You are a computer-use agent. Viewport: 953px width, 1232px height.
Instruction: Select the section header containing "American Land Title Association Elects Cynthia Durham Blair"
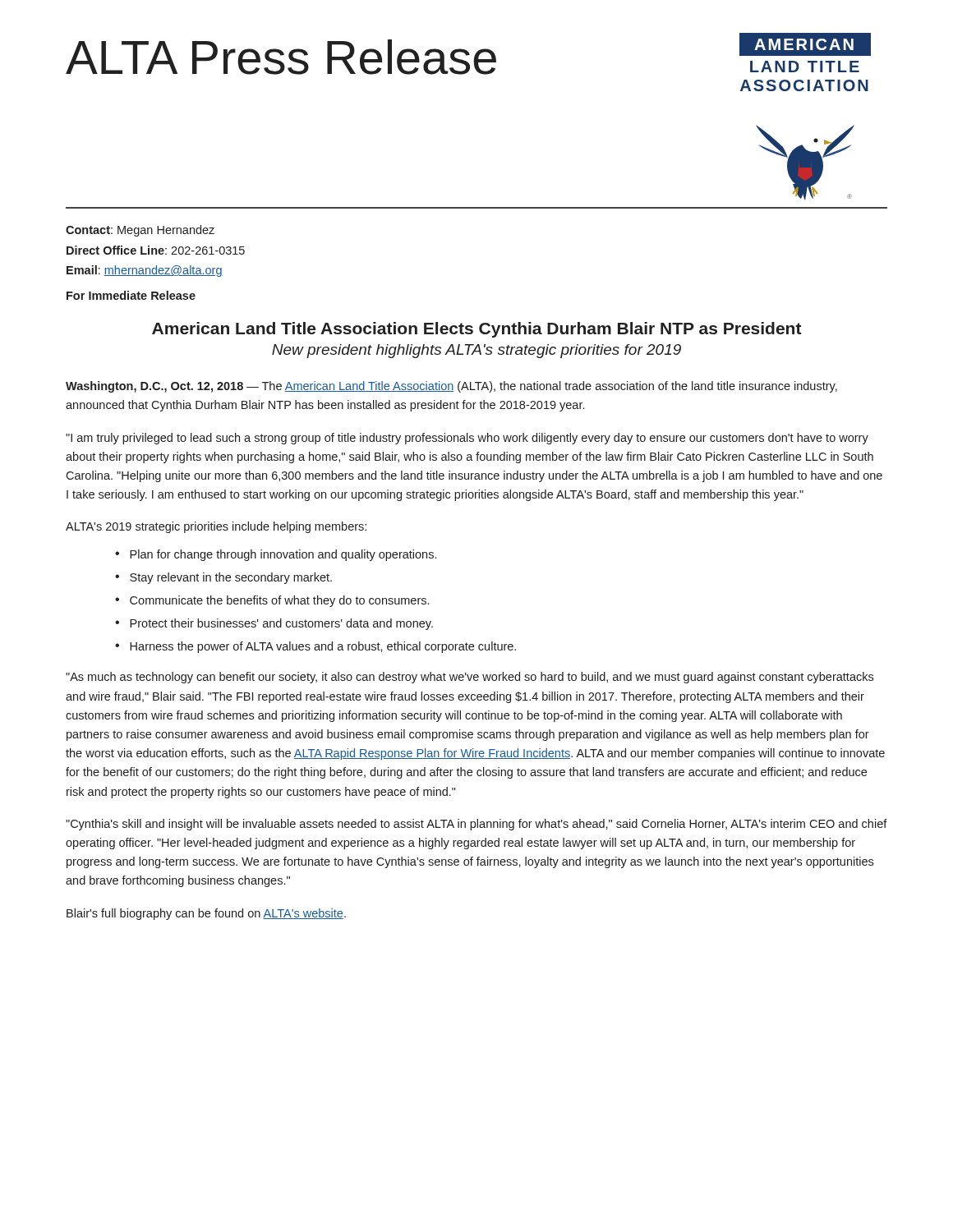476,328
